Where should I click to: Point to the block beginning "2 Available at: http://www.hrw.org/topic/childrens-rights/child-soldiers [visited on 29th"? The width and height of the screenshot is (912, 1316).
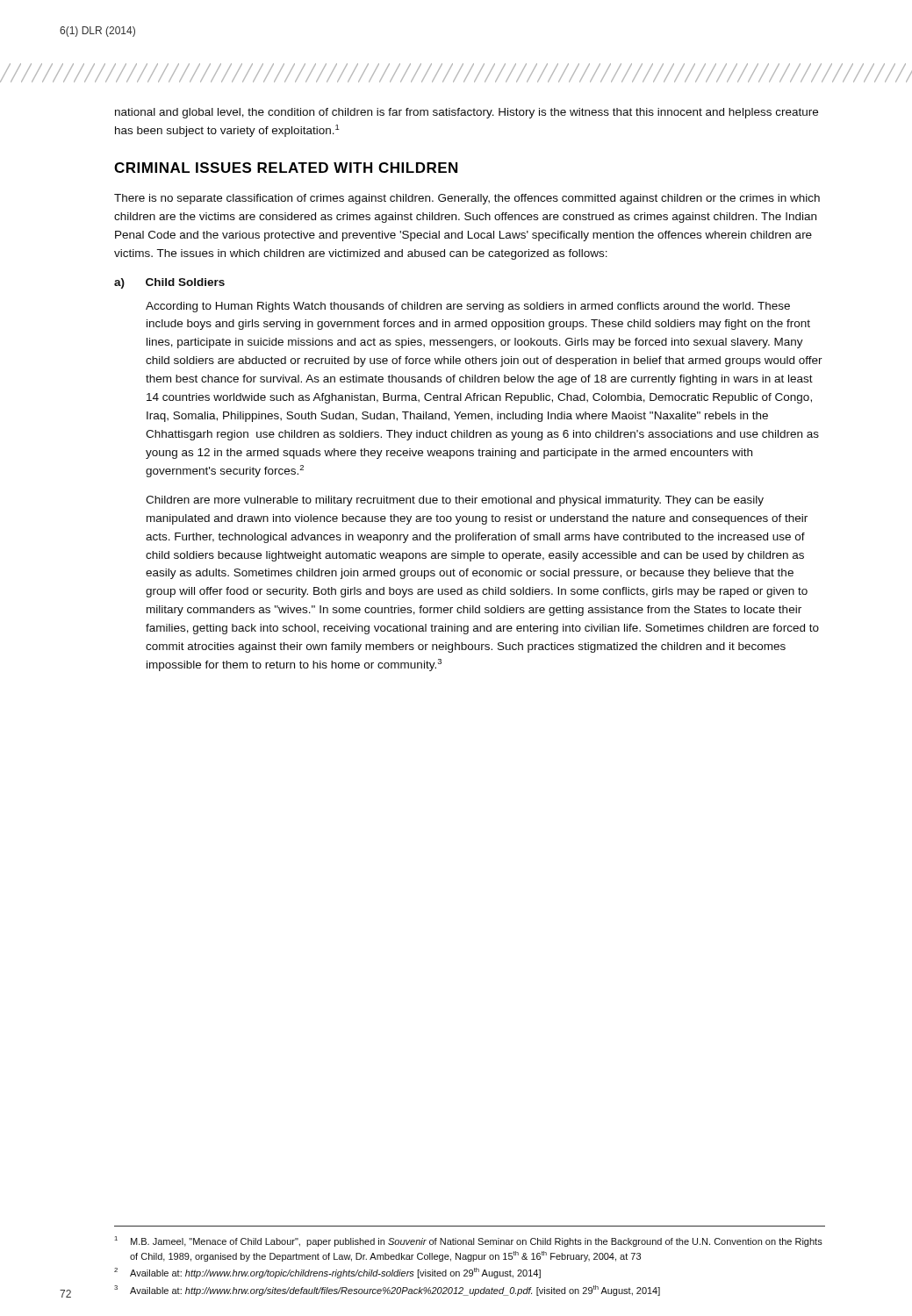pyautogui.click(x=328, y=1273)
